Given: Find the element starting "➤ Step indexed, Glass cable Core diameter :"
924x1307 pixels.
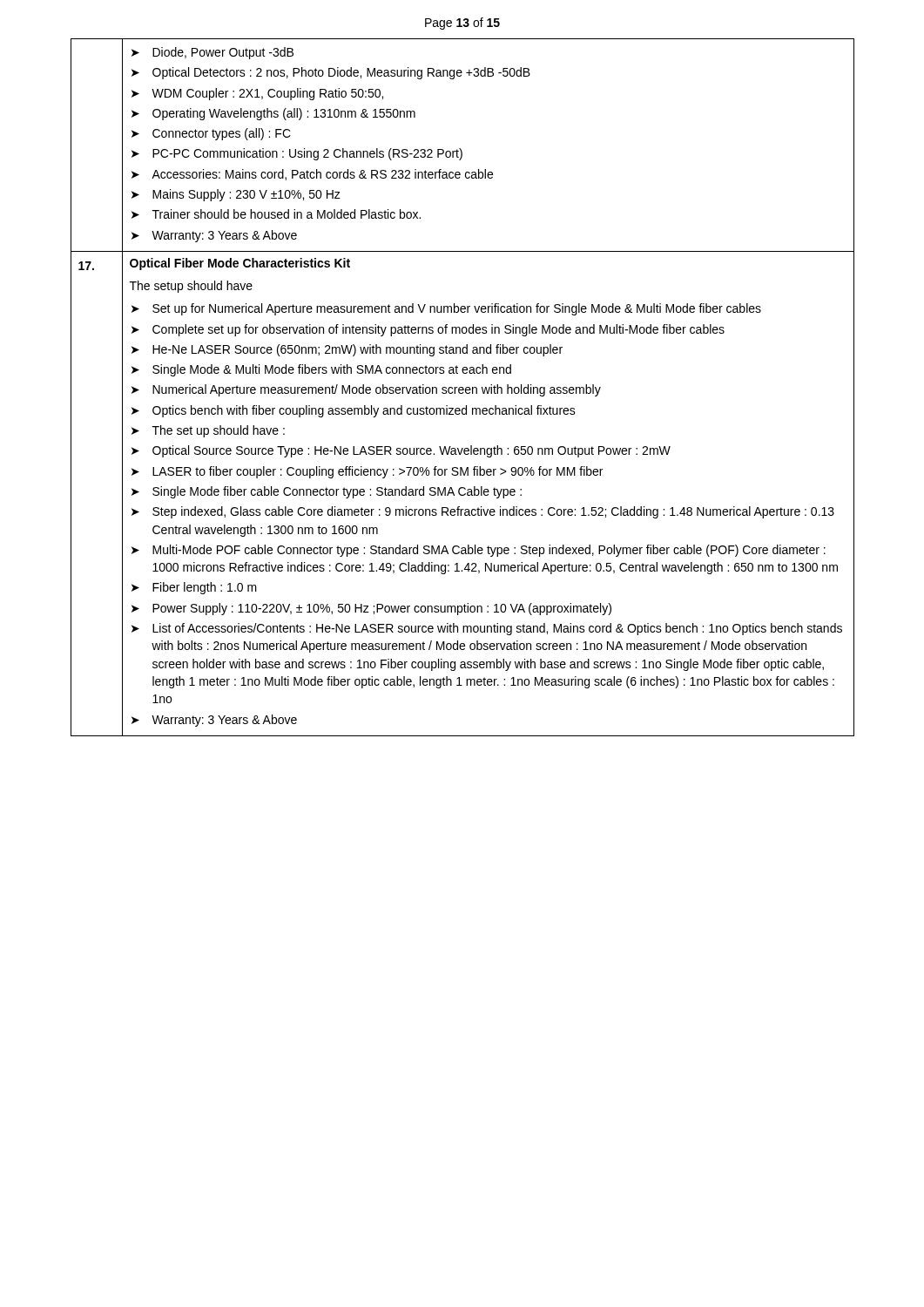Looking at the screenshot, I should (x=488, y=521).
